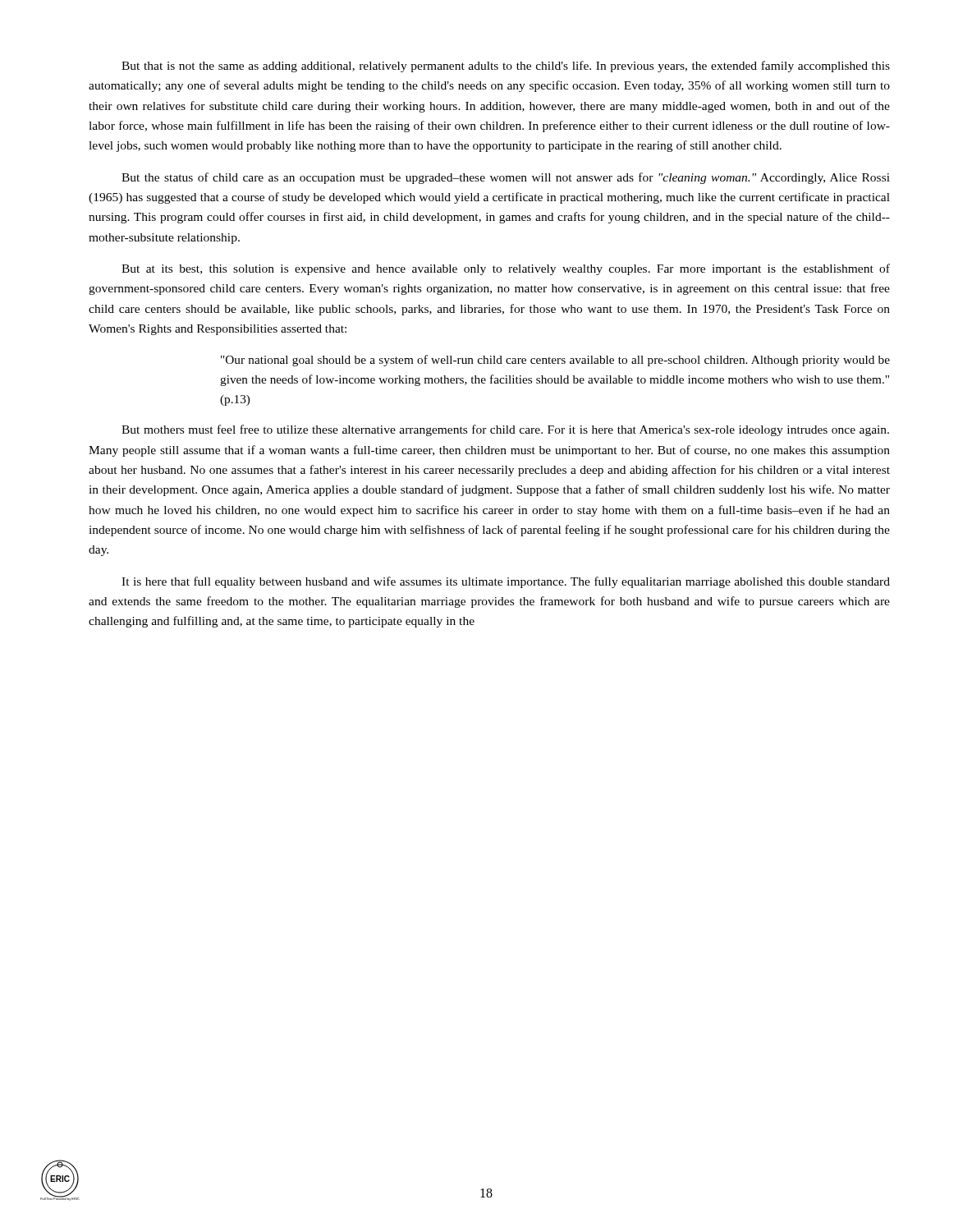
Task: Point to the text starting "But at its"
Action: click(x=489, y=298)
